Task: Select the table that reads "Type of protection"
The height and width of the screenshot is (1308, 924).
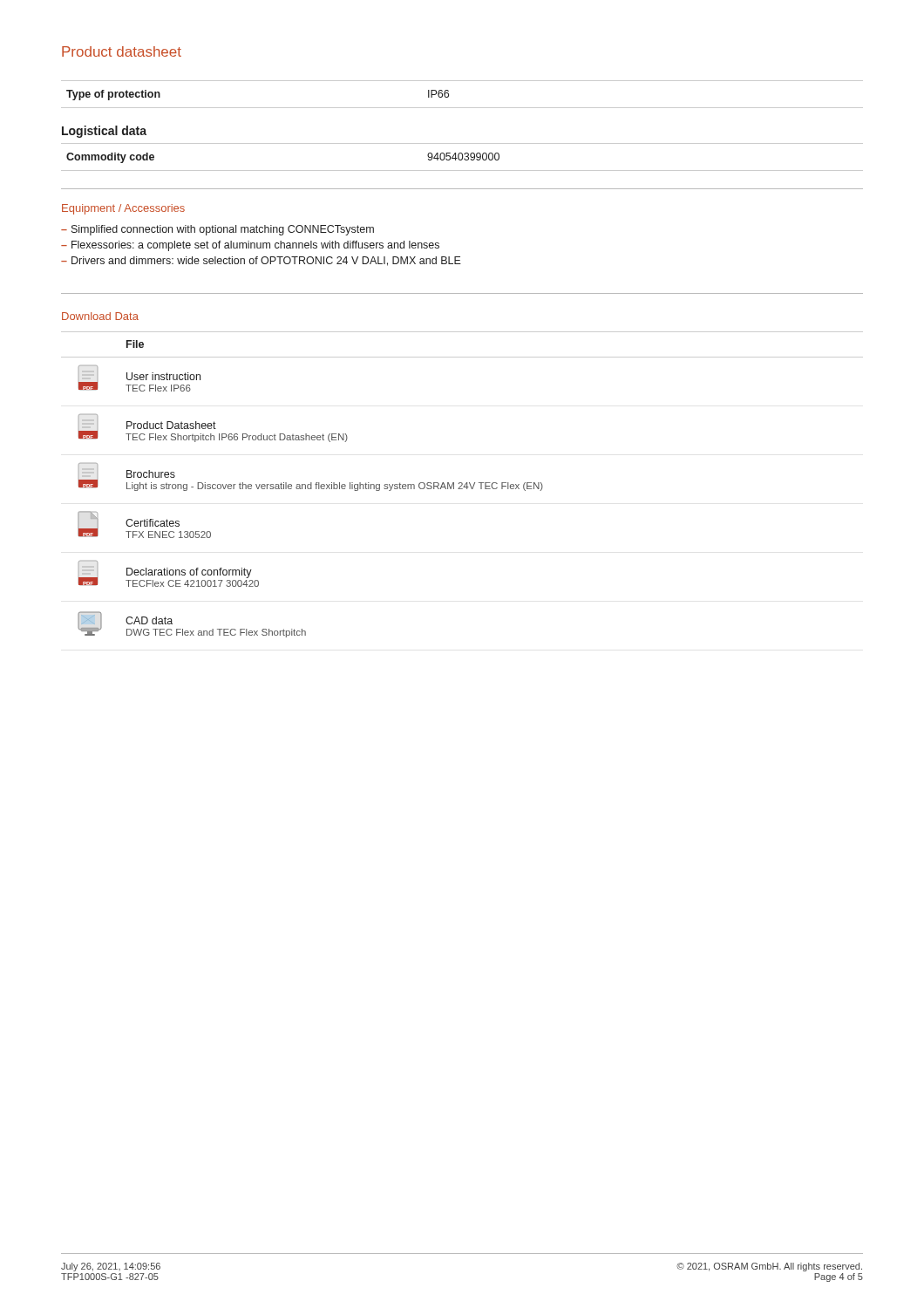Action: tap(462, 94)
